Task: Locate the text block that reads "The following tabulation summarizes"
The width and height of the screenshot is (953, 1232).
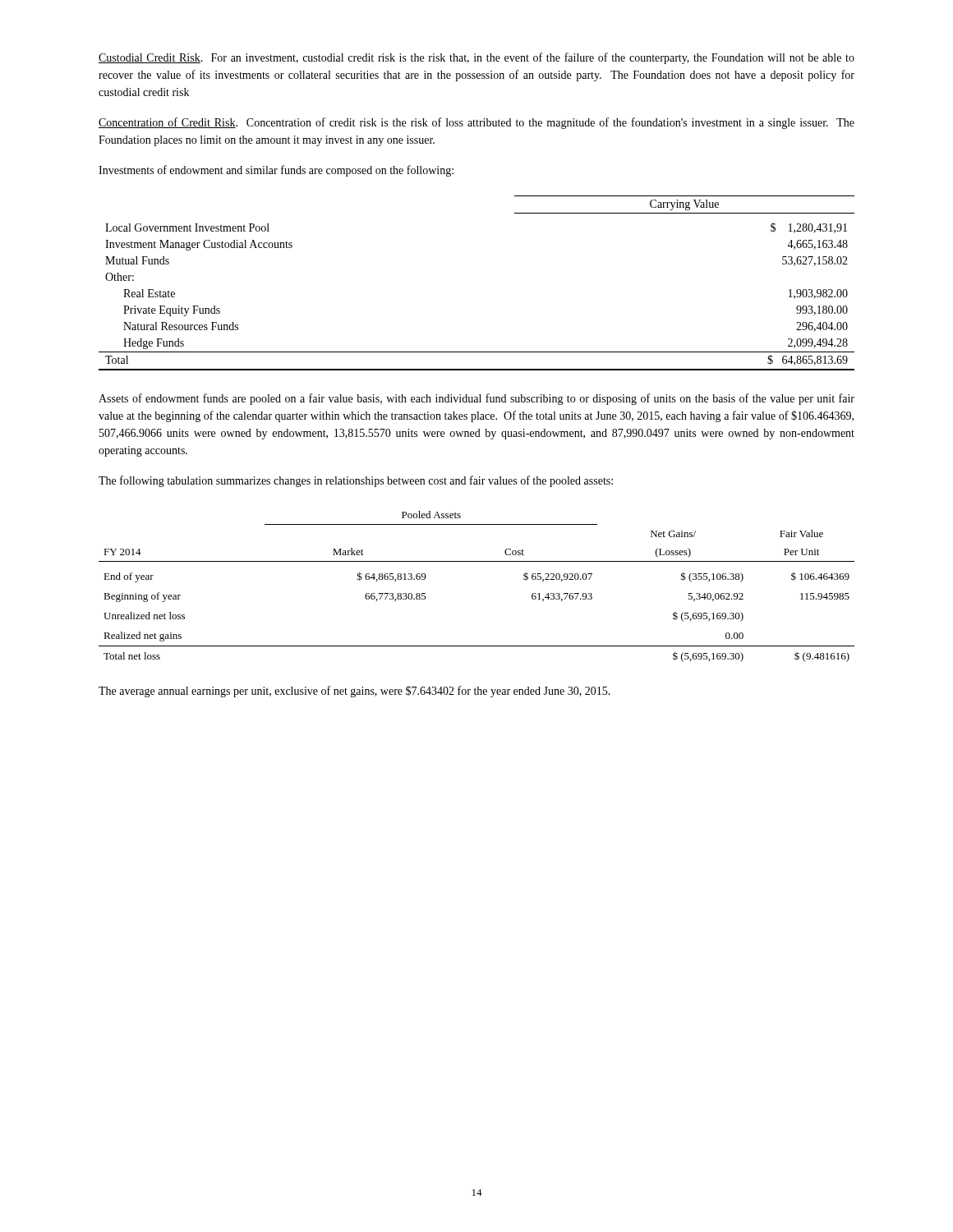Action: (x=356, y=481)
